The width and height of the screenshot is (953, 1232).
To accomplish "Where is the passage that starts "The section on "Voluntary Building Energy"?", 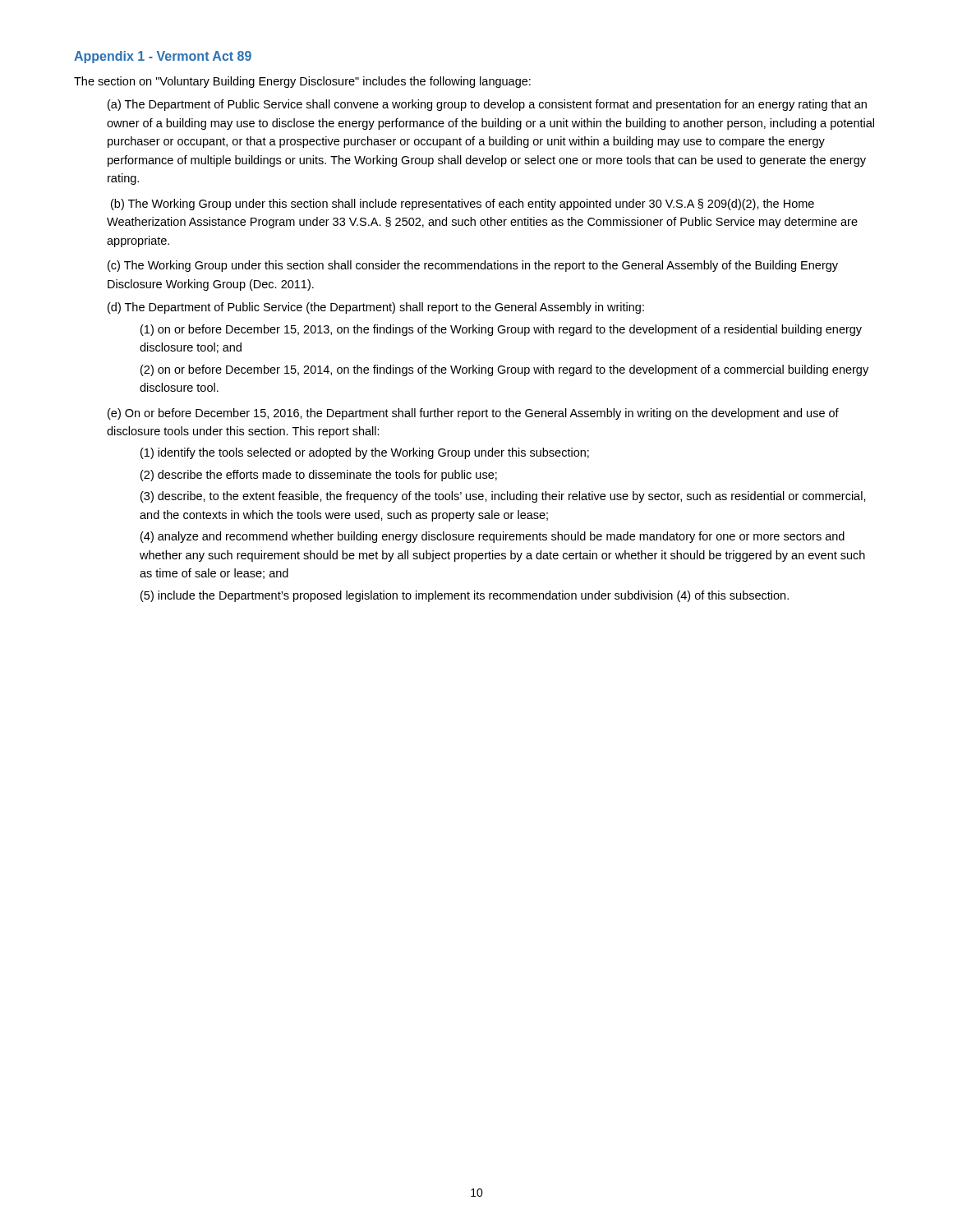I will click(x=303, y=81).
